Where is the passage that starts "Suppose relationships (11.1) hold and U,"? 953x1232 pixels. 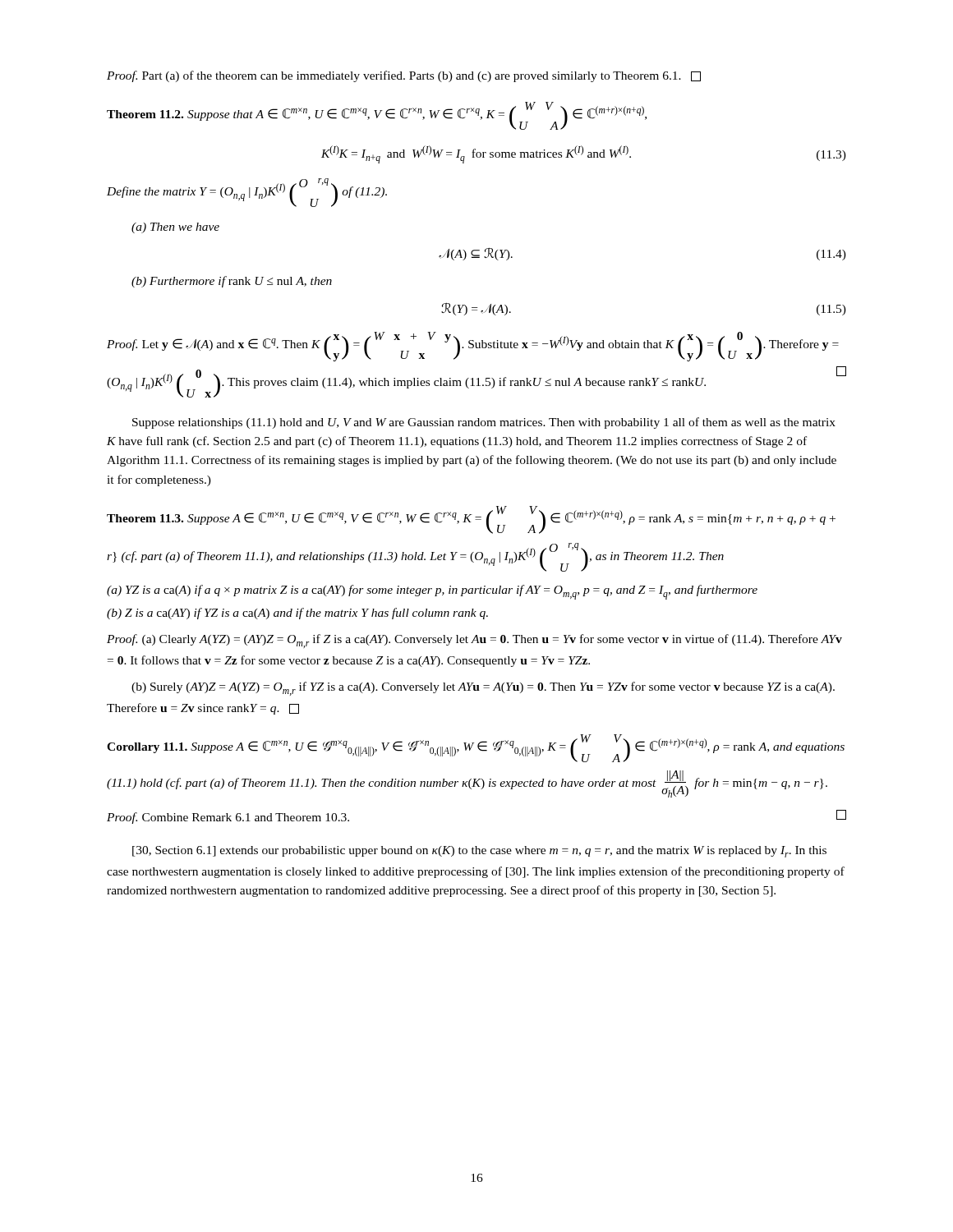[472, 450]
